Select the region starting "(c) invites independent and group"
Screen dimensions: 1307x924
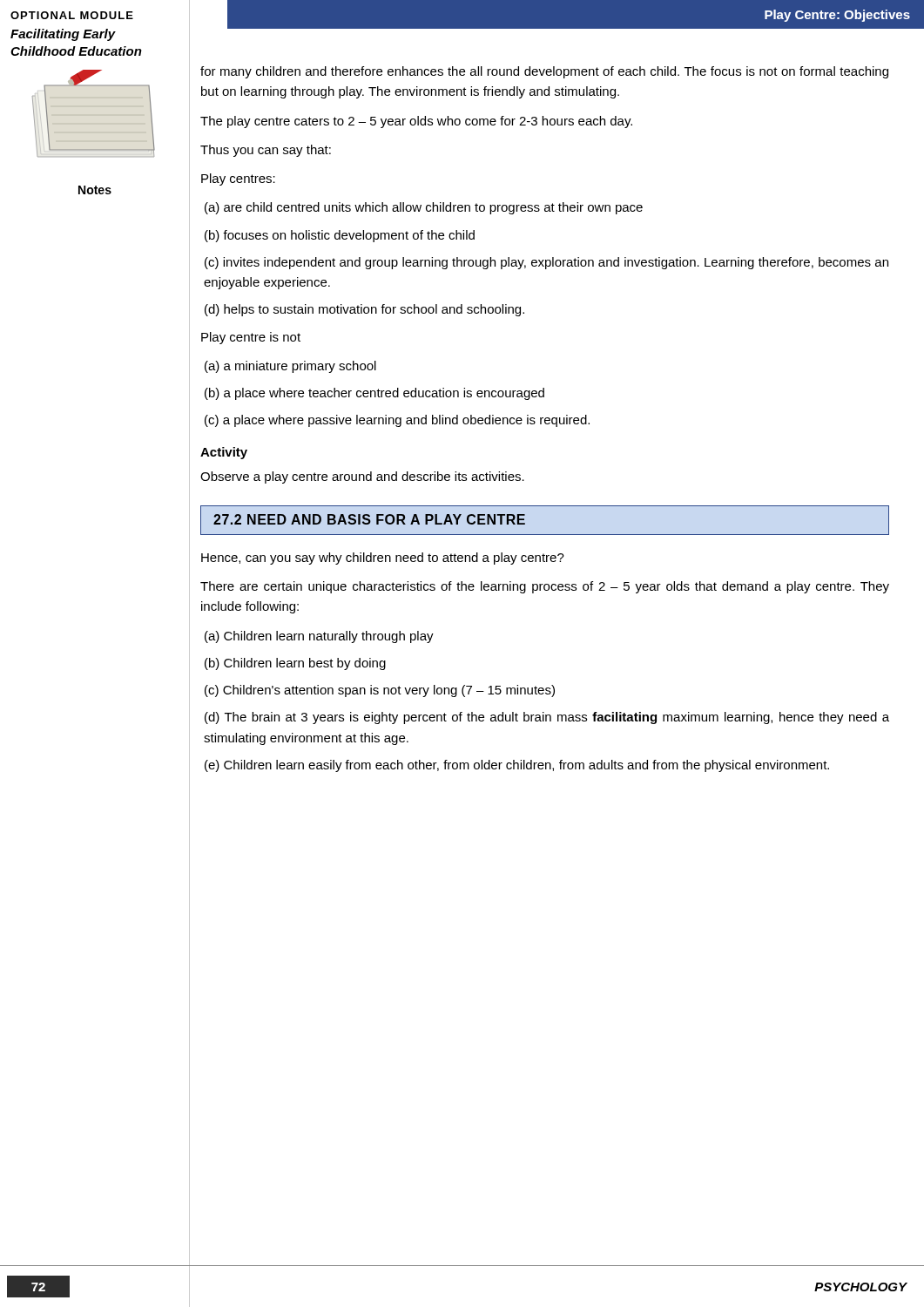click(545, 272)
